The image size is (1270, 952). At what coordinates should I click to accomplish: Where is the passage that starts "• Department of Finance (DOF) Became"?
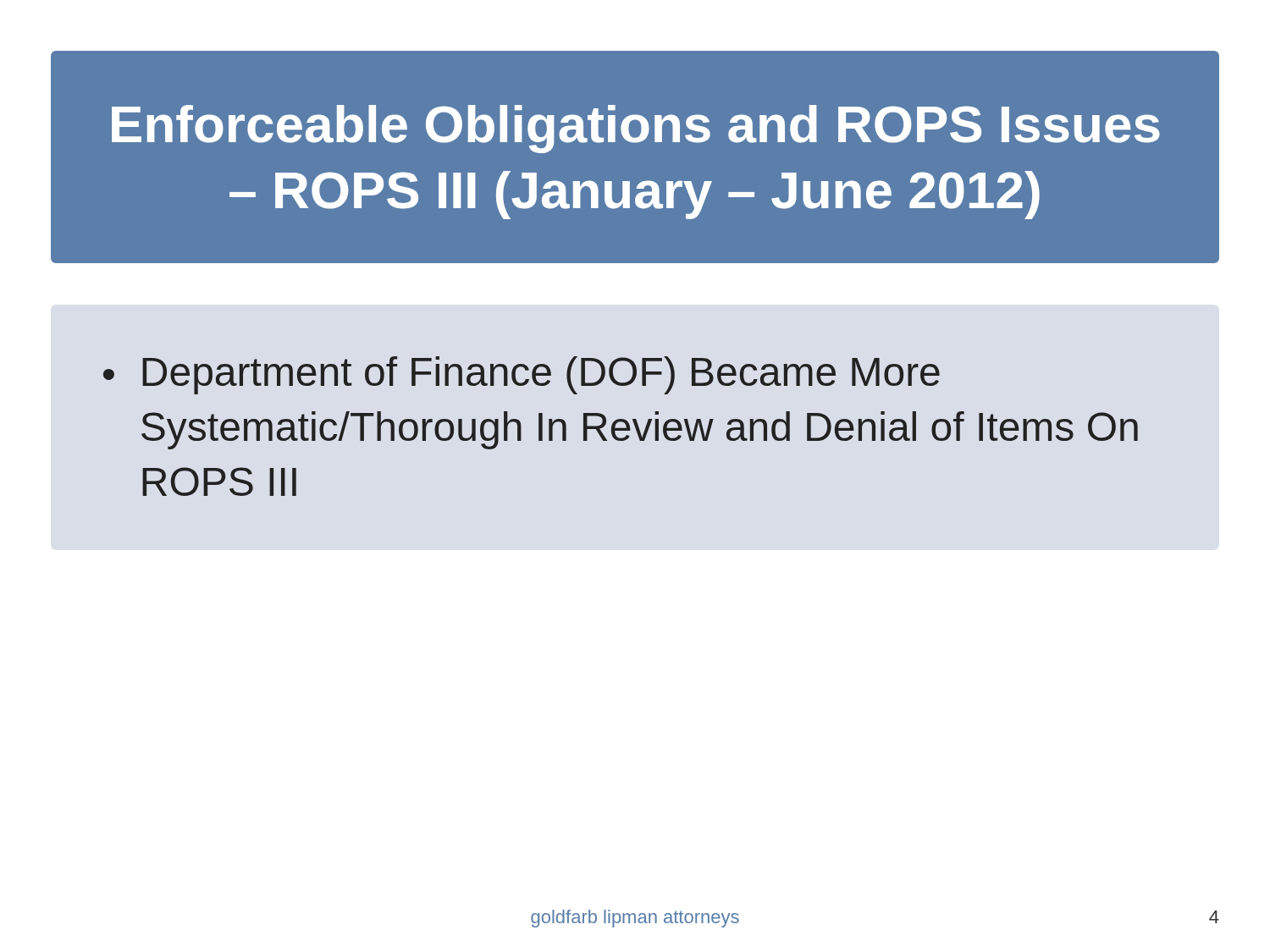635,427
